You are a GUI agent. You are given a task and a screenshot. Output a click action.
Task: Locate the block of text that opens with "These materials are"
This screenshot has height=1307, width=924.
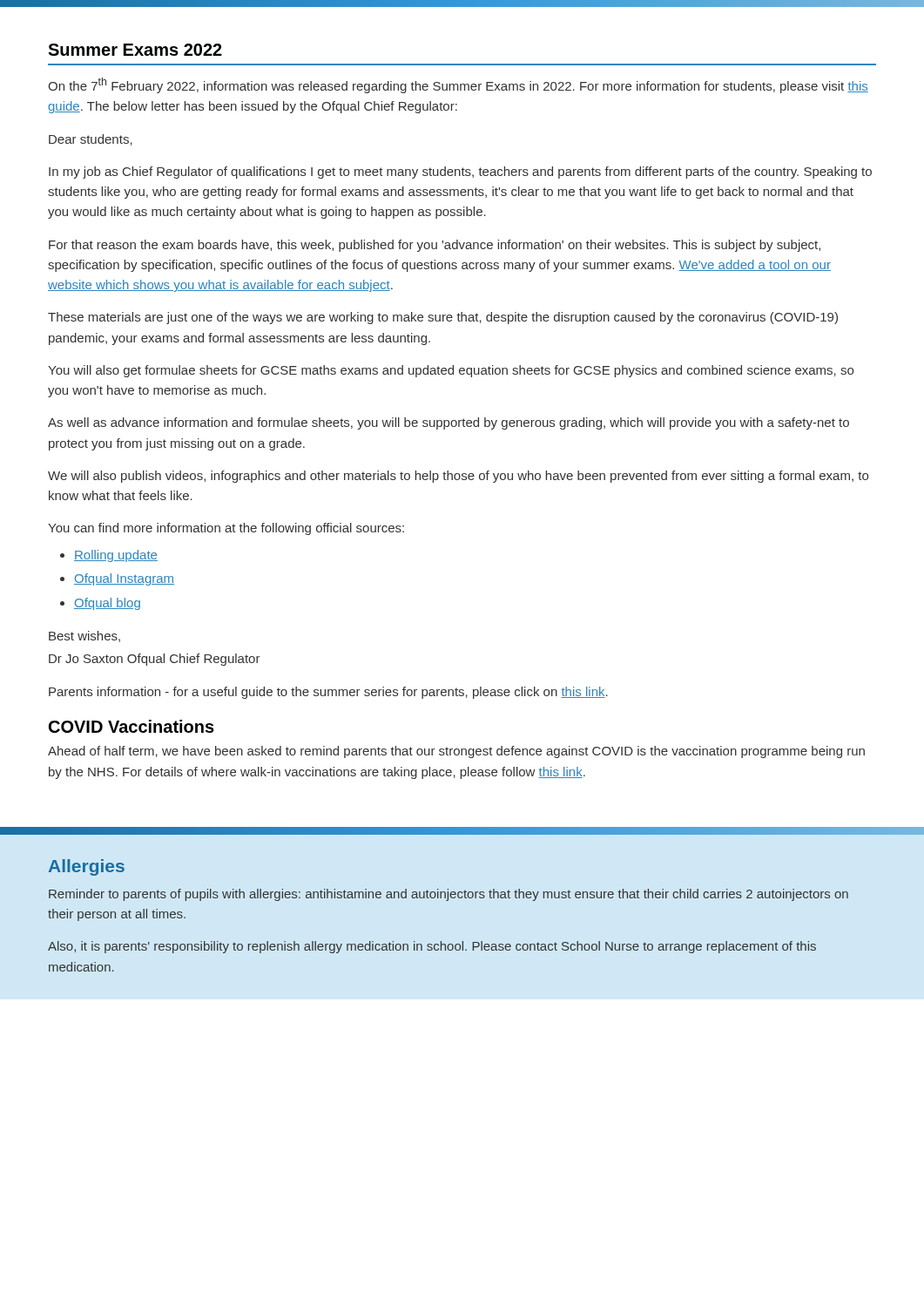click(443, 327)
